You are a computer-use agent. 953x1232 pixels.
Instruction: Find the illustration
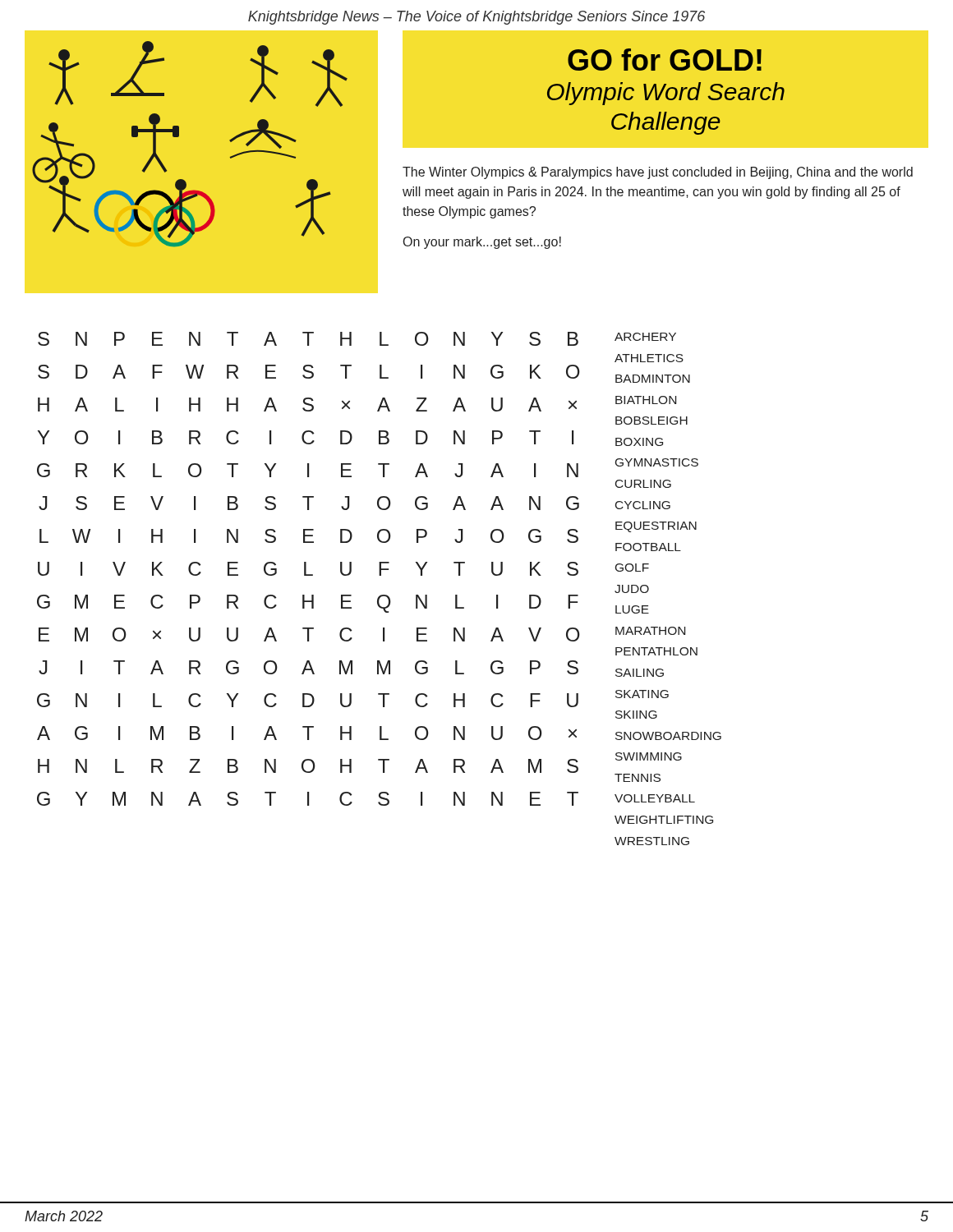point(201,162)
